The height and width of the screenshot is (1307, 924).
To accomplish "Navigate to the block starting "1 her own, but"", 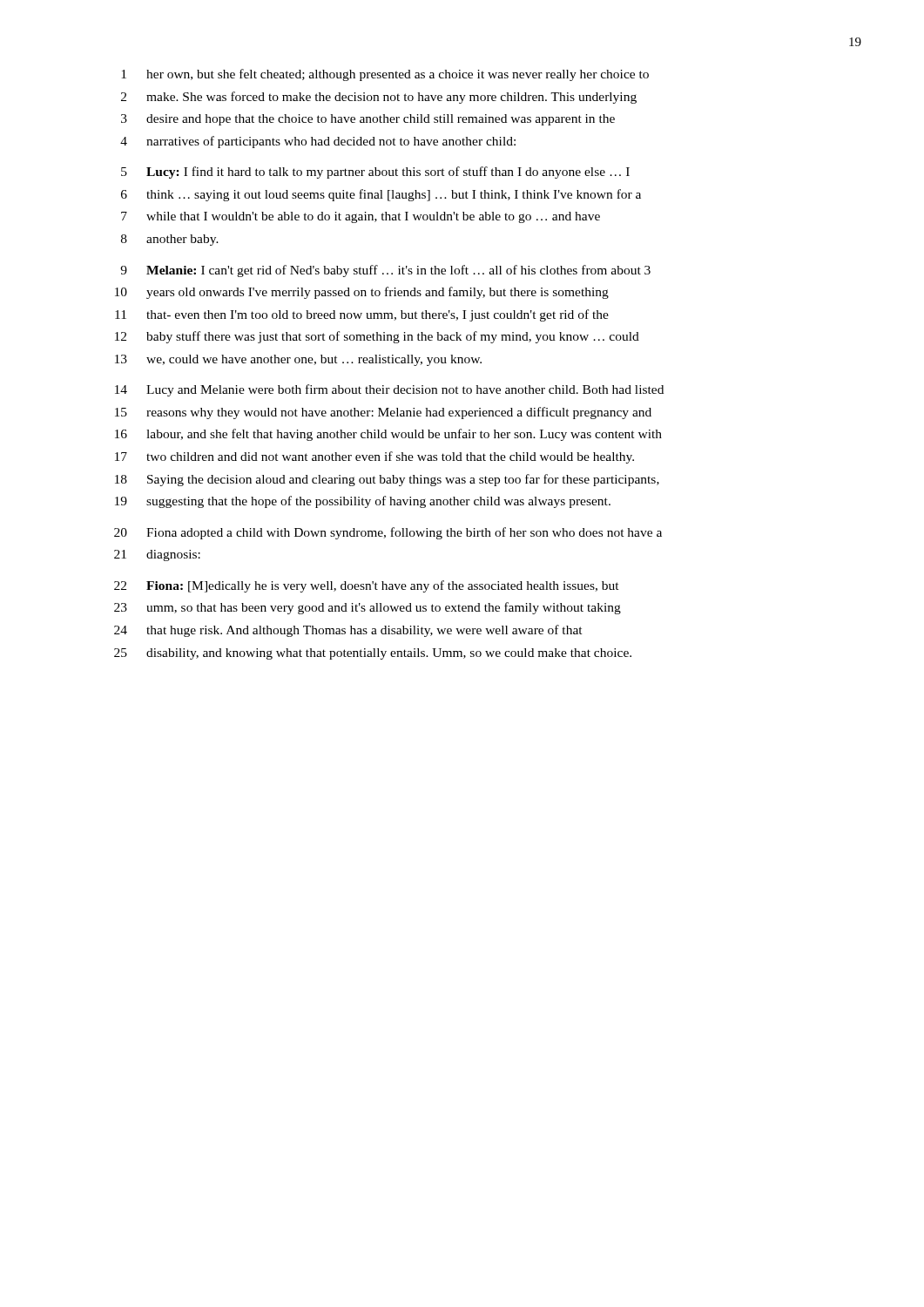I will pyautogui.click(x=462, y=107).
